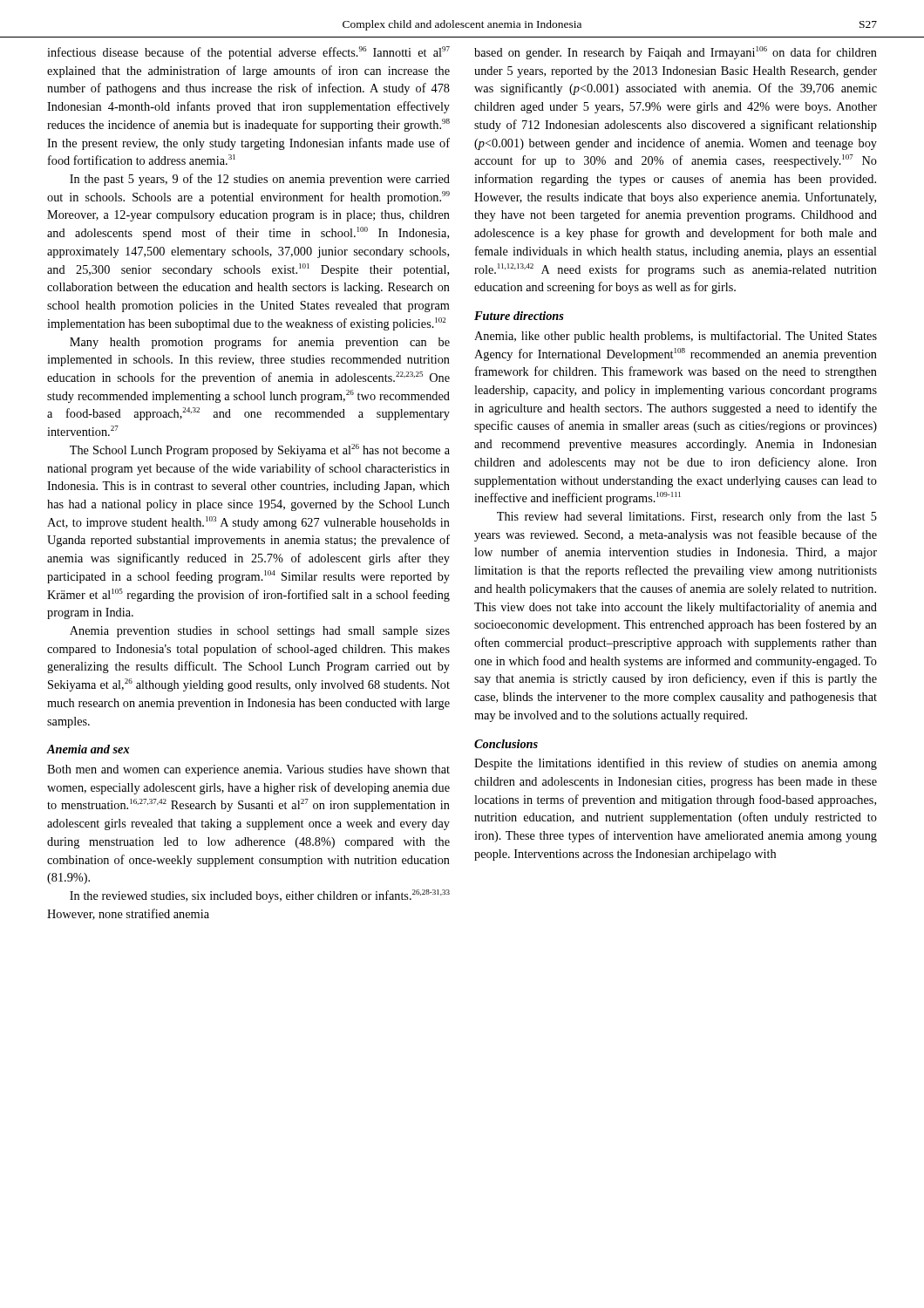Select the text block starting "Anemia, like other public health problems, is"
Viewport: 924px width, 1308px height.
(676, 417)
